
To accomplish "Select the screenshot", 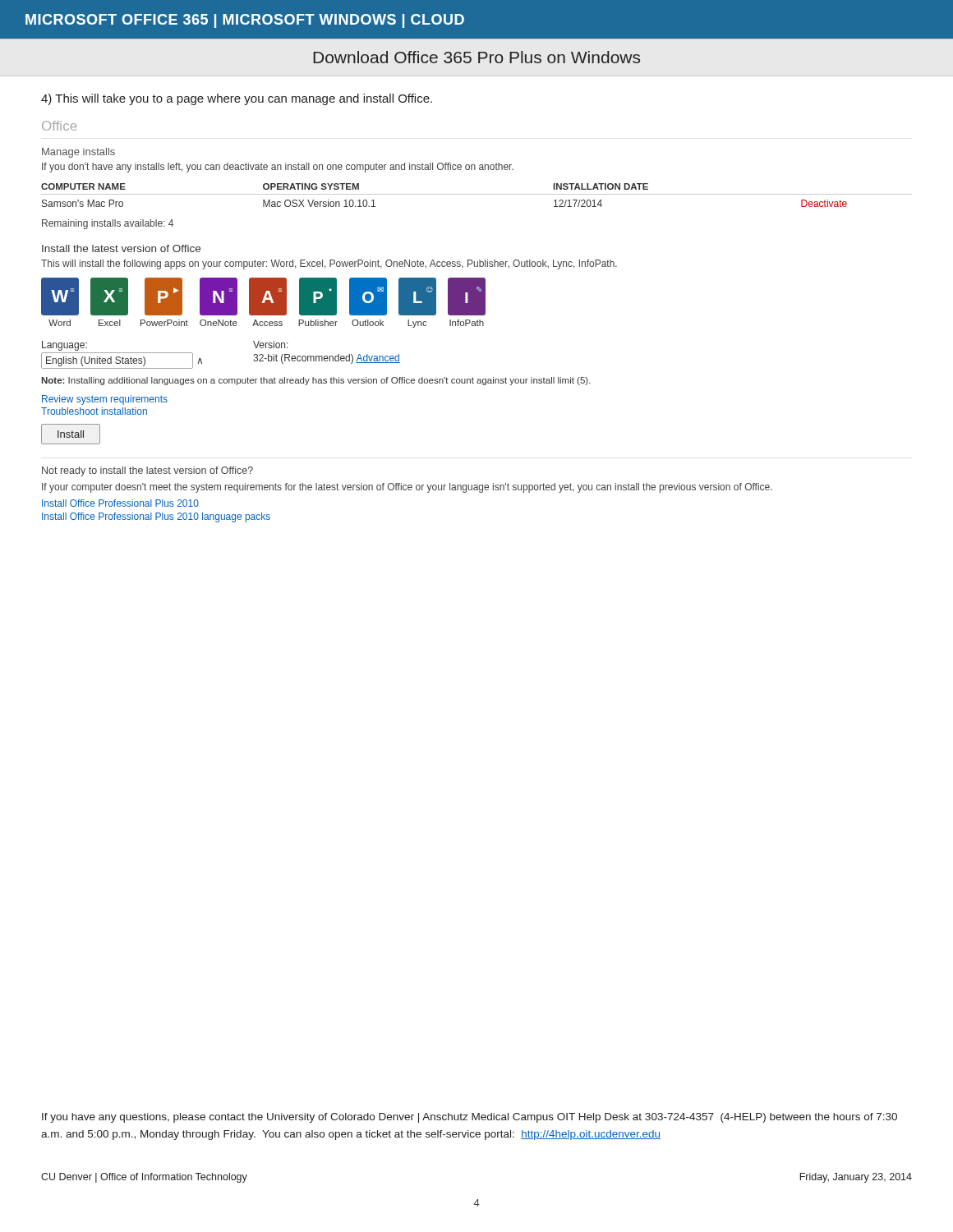I will pyautogui.click(x=476, y=303).
